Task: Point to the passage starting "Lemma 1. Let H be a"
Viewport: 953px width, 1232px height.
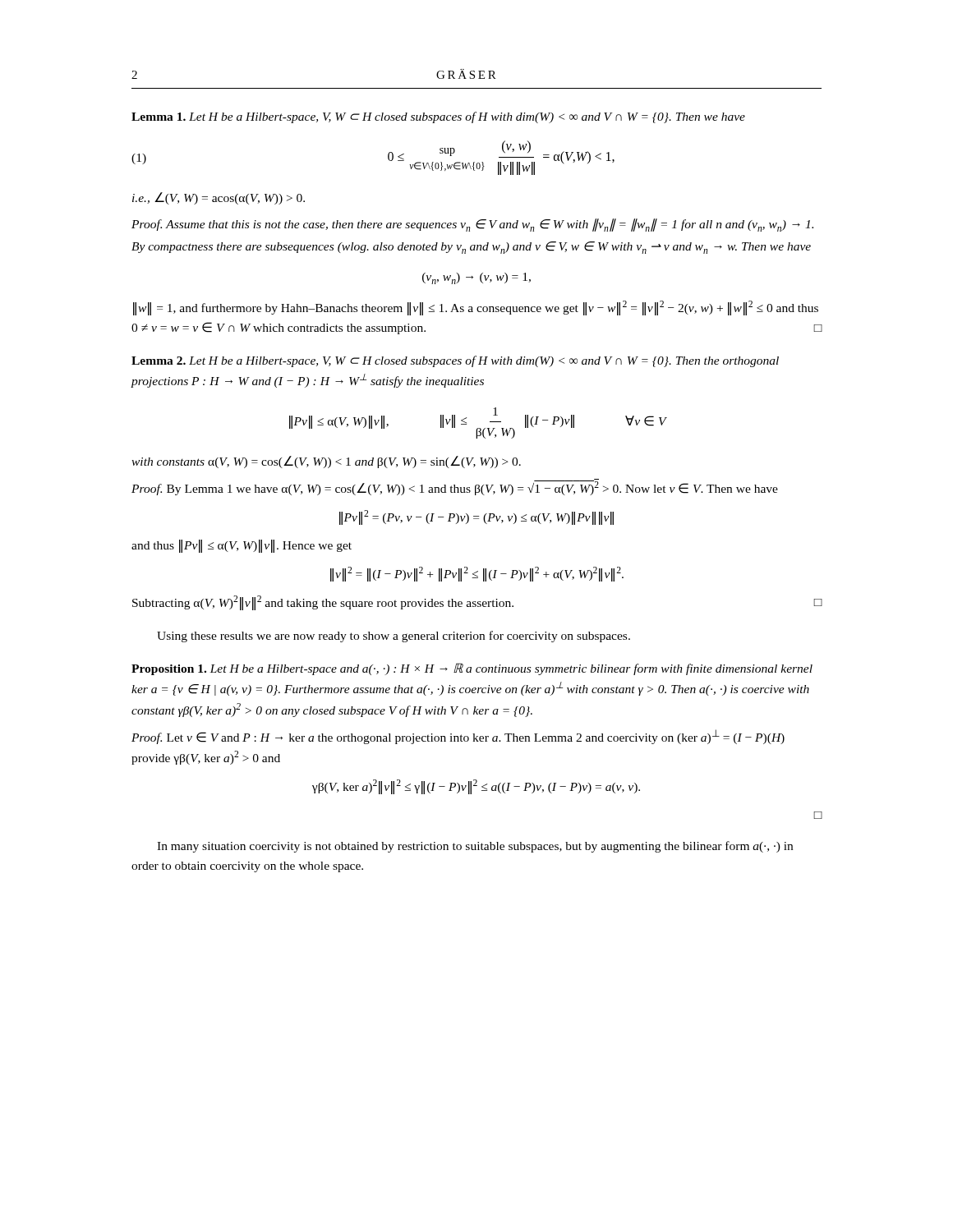Action: click(x=438, y=116)
